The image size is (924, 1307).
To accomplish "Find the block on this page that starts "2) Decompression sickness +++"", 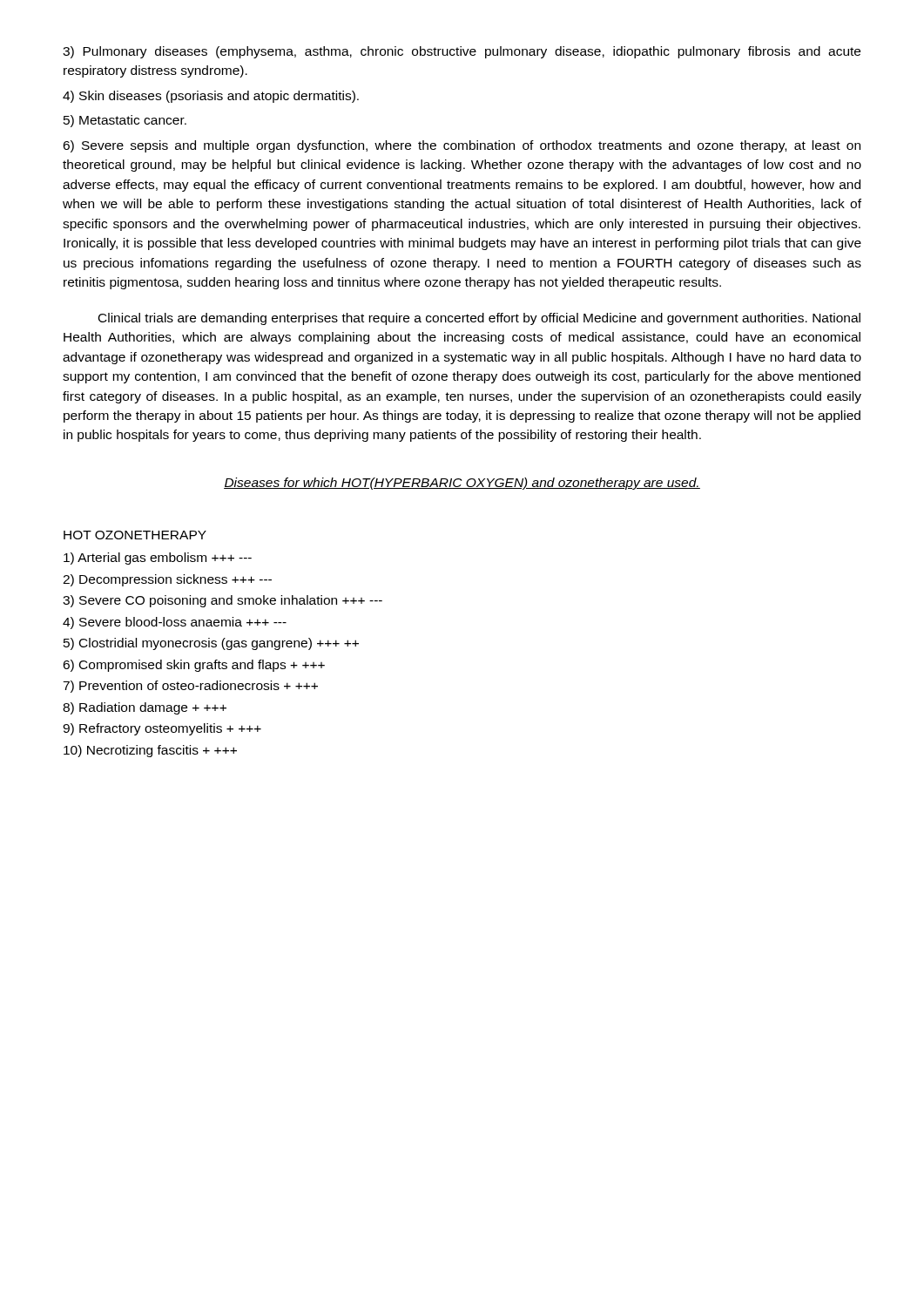I will click(x=168, y=579).
